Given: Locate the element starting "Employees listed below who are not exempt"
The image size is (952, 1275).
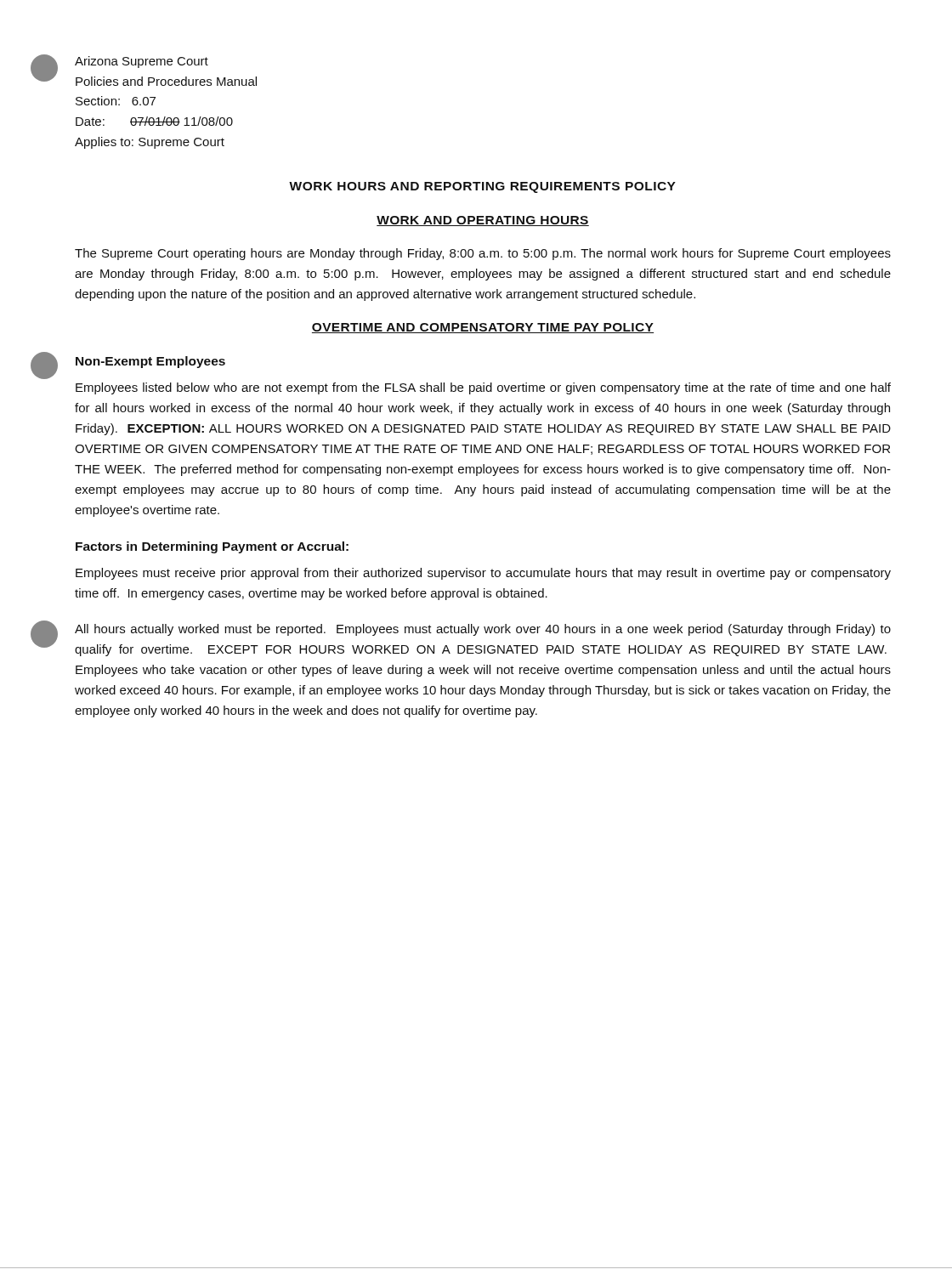Looking at the screenshot, I should [483, 449].
